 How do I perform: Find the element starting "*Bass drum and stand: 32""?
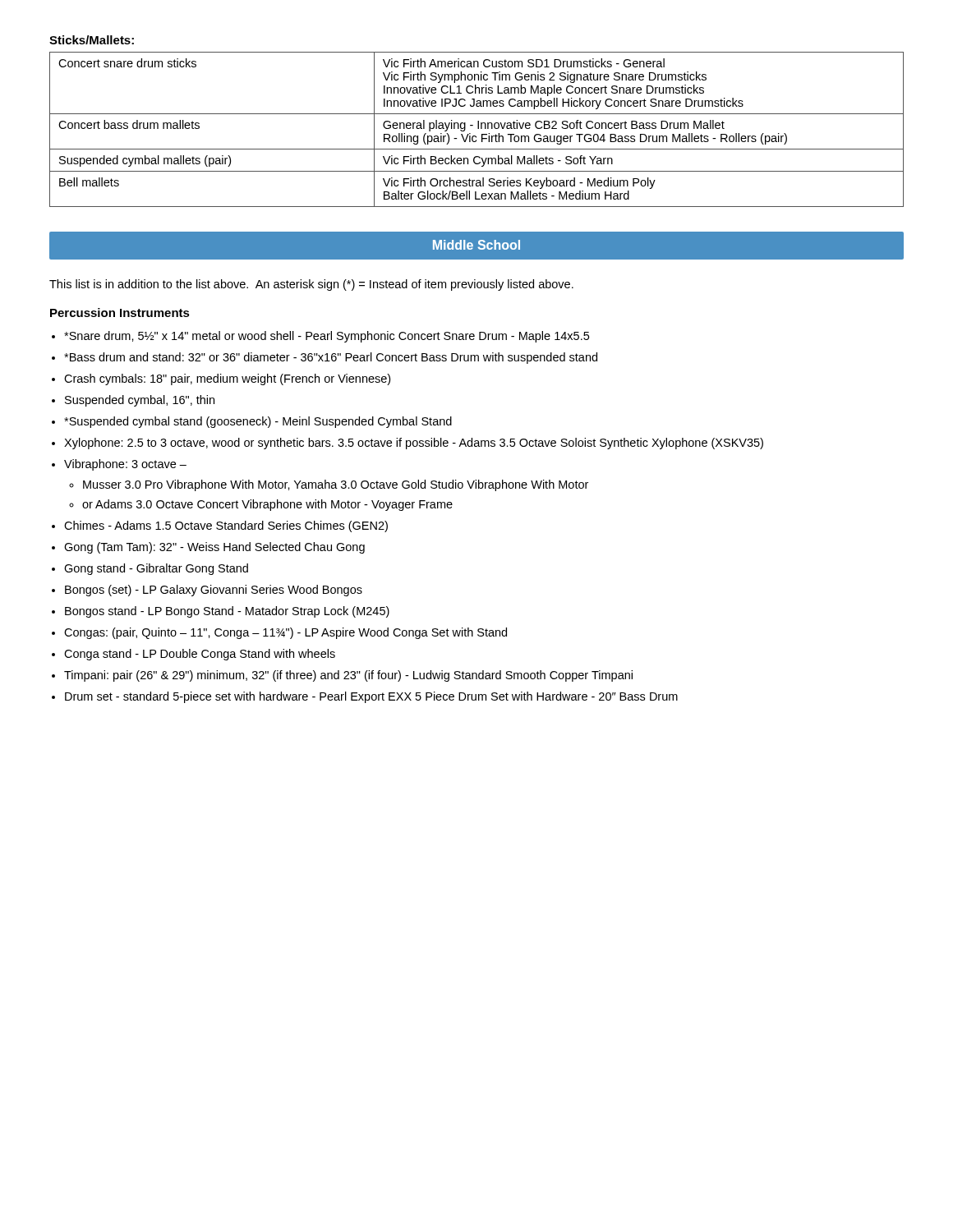click(x=331, y=357)
